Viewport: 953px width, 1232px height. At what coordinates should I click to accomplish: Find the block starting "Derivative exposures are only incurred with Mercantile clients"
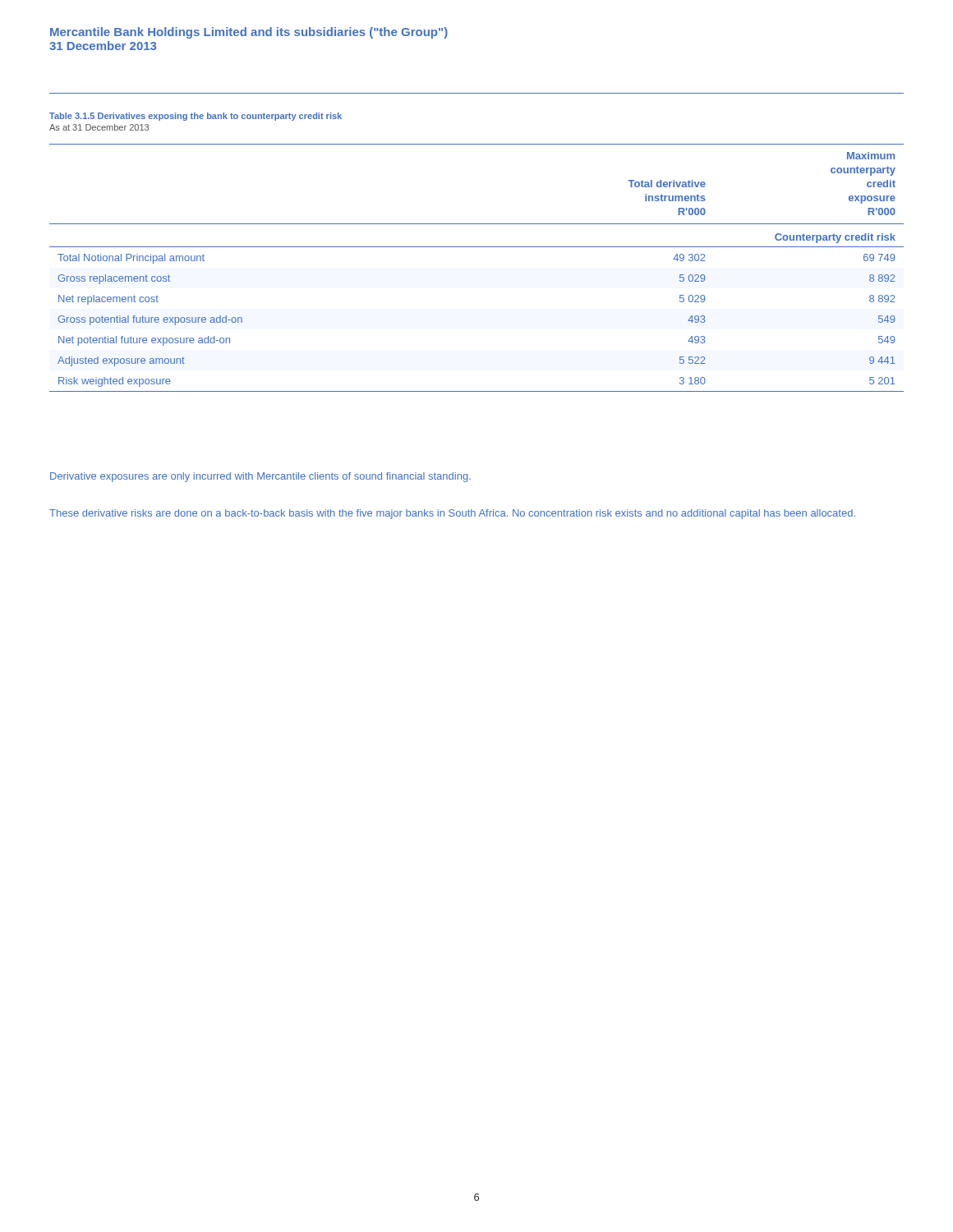click(x=260, y=476)
